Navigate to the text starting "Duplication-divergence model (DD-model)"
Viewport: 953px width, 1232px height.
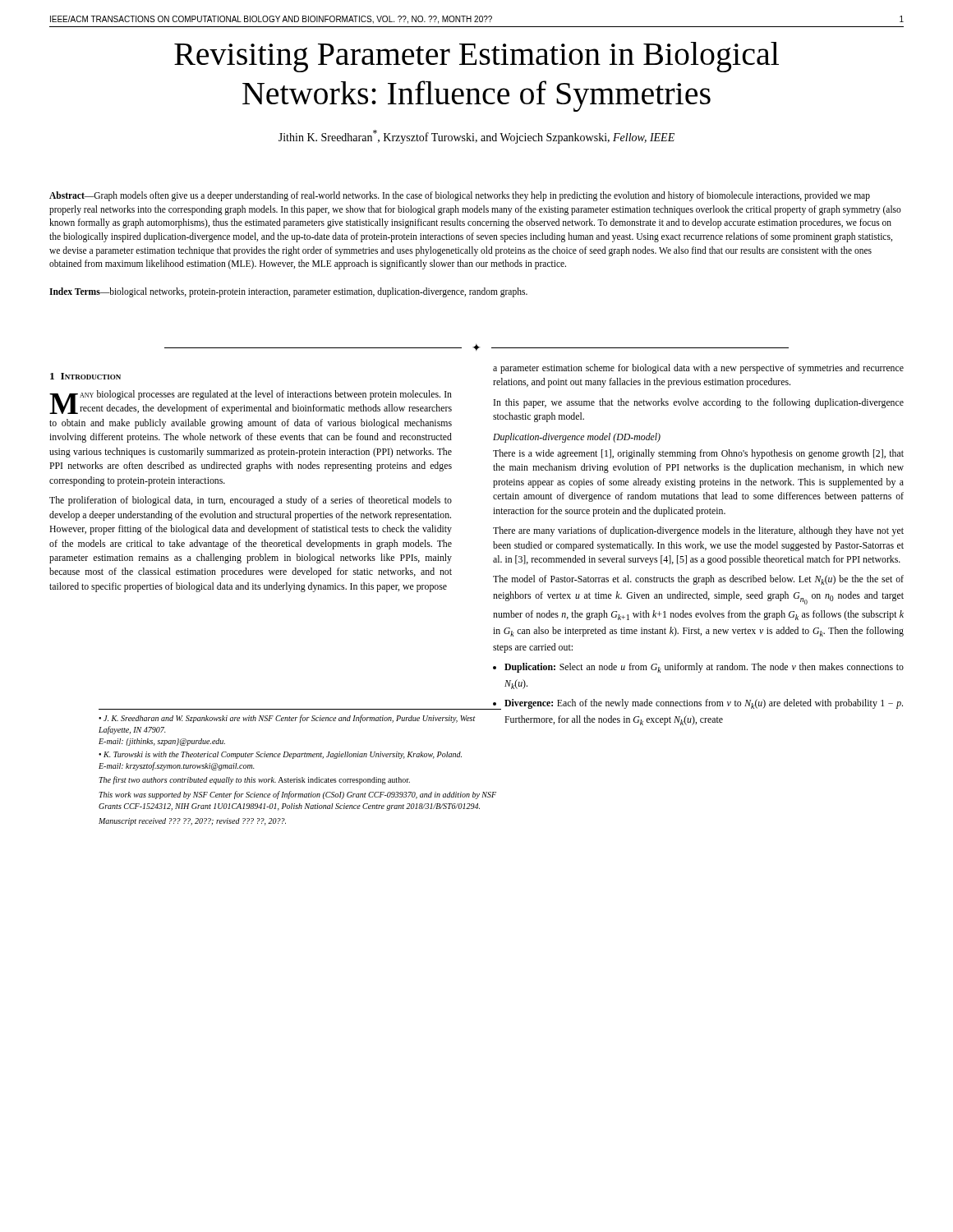[577, 438]
